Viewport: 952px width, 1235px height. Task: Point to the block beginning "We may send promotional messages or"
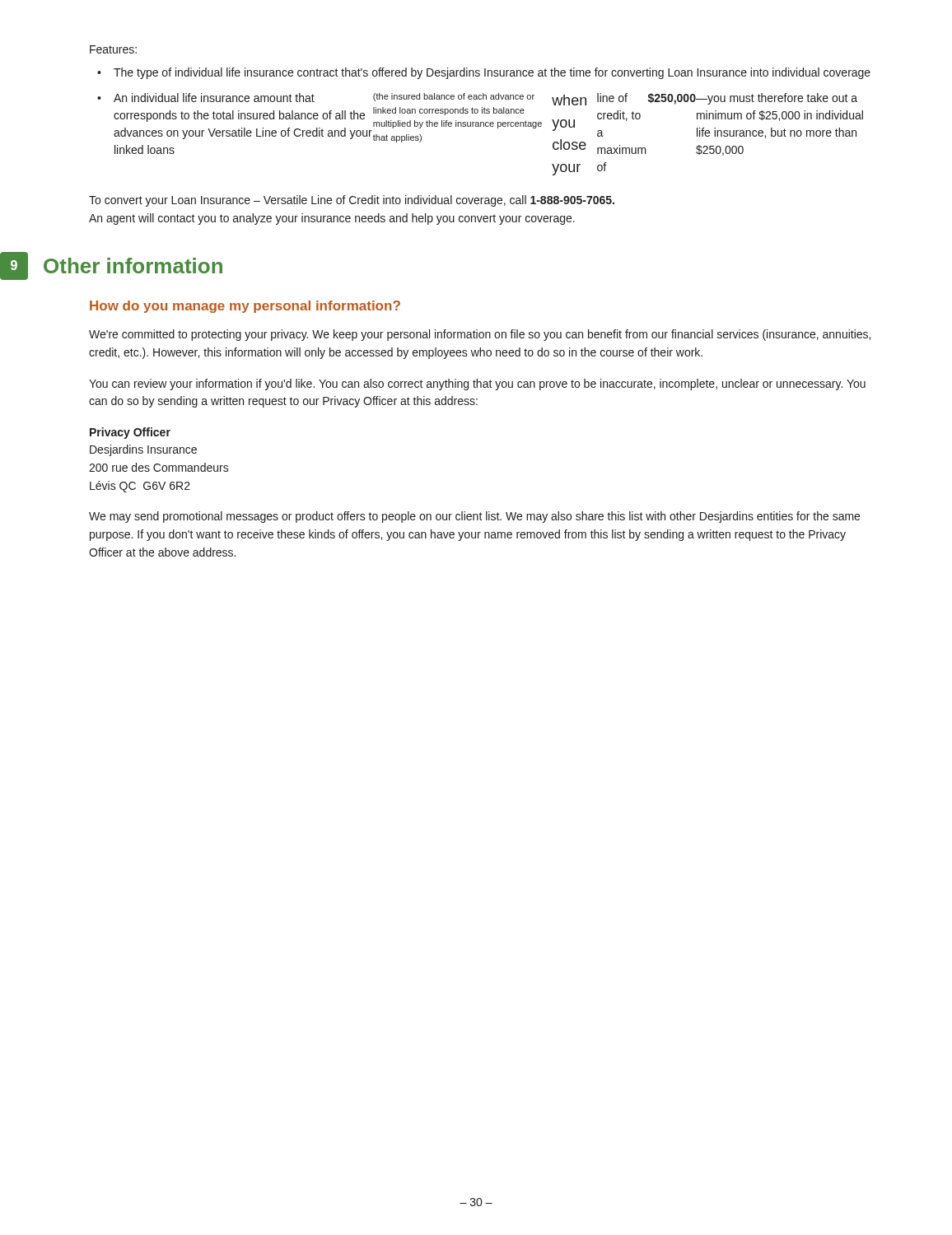(x=475, y=534)
